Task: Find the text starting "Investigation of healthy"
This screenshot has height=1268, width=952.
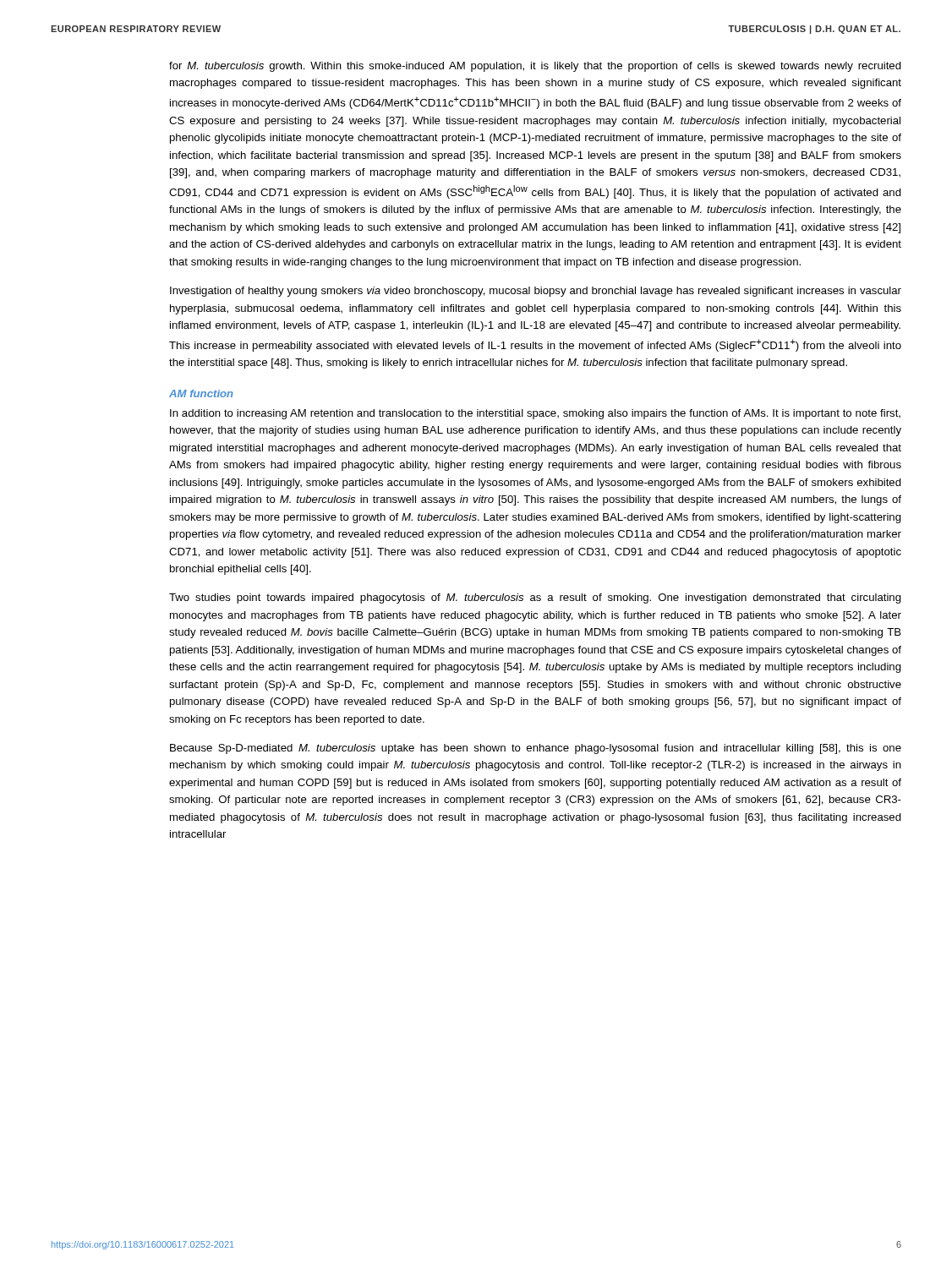Action: point(535,327)
